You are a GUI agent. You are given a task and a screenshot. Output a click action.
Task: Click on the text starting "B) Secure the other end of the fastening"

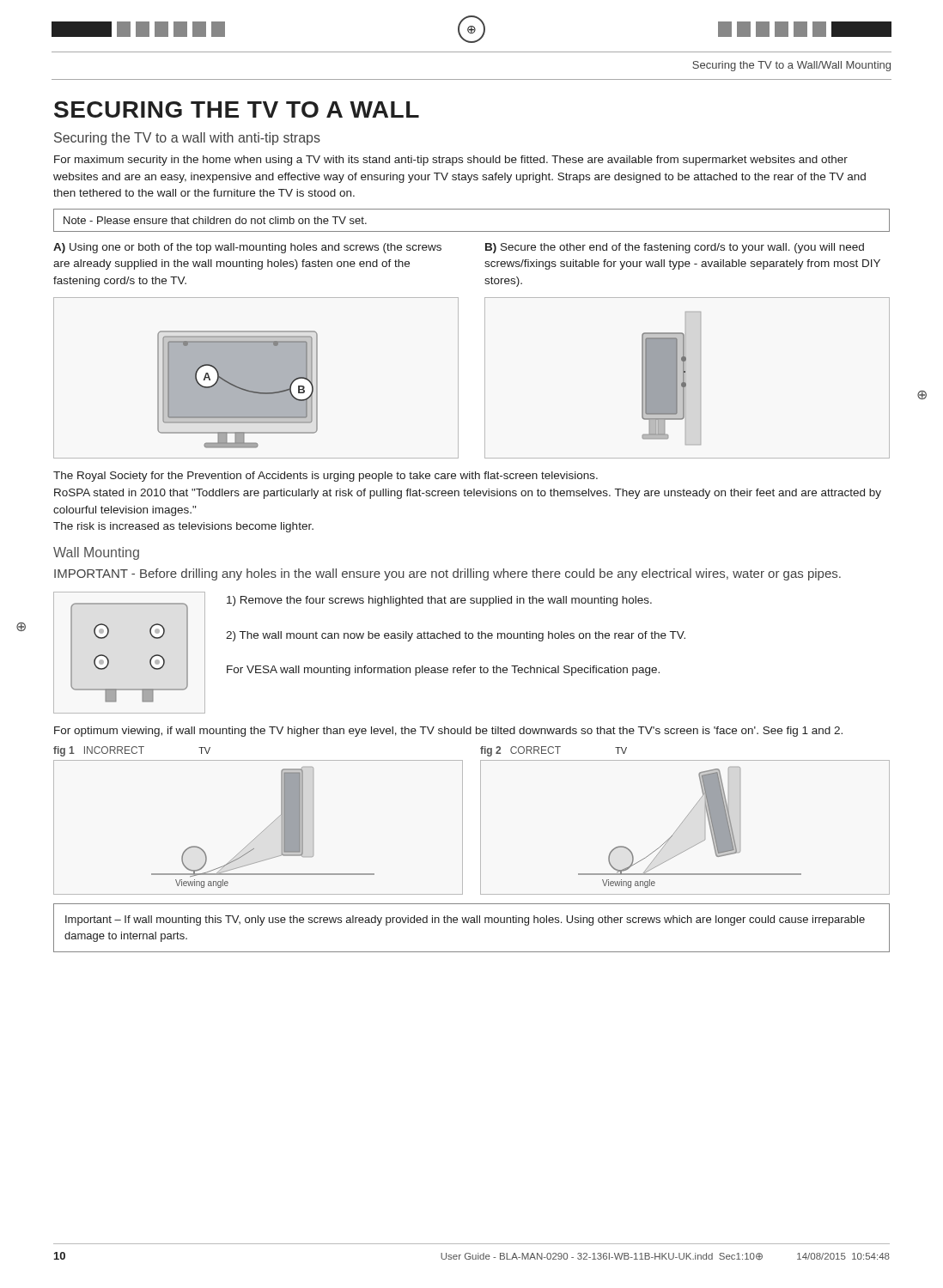[x=682, y=263]
